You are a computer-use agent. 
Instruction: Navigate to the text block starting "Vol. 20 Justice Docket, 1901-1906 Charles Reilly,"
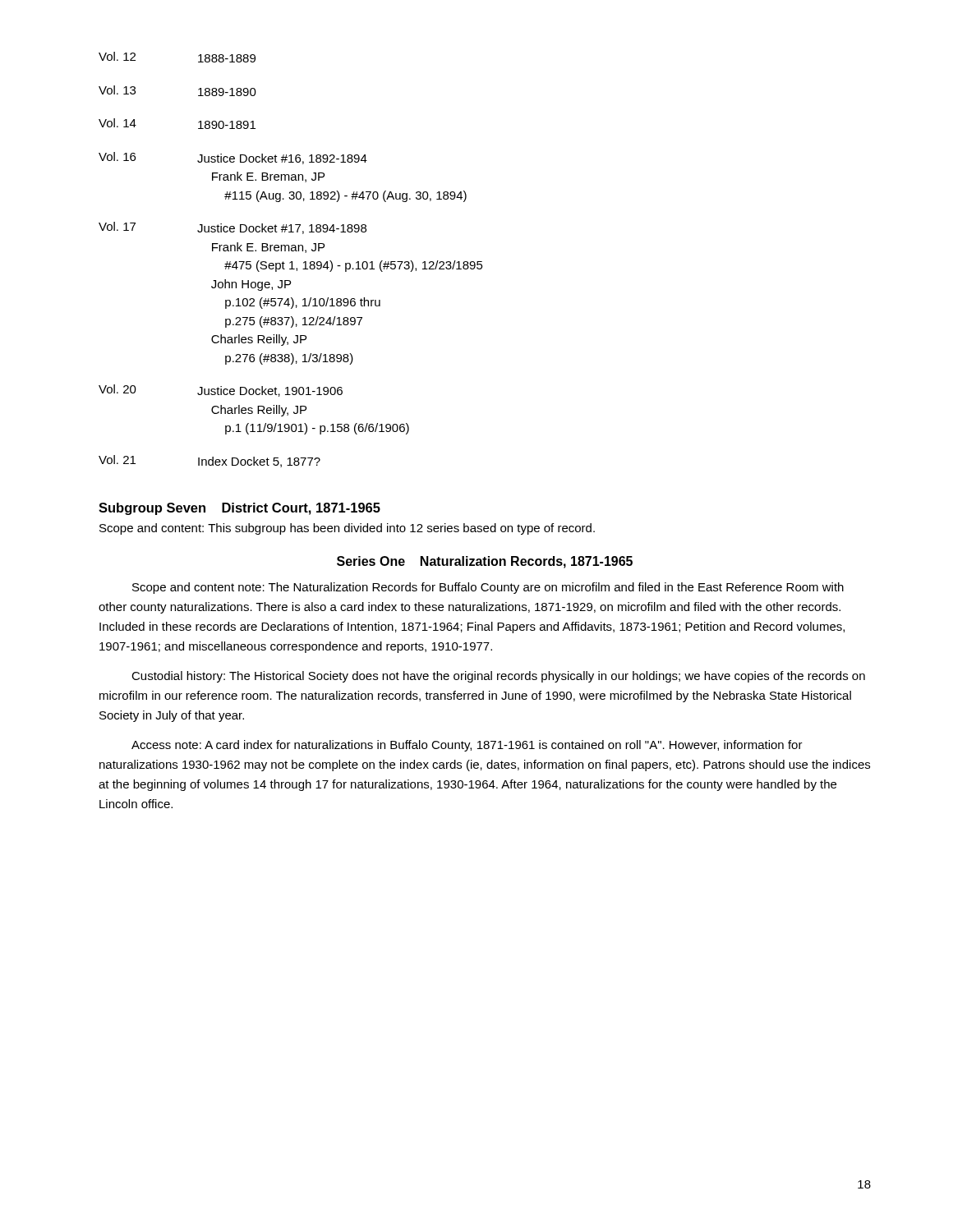221,391
